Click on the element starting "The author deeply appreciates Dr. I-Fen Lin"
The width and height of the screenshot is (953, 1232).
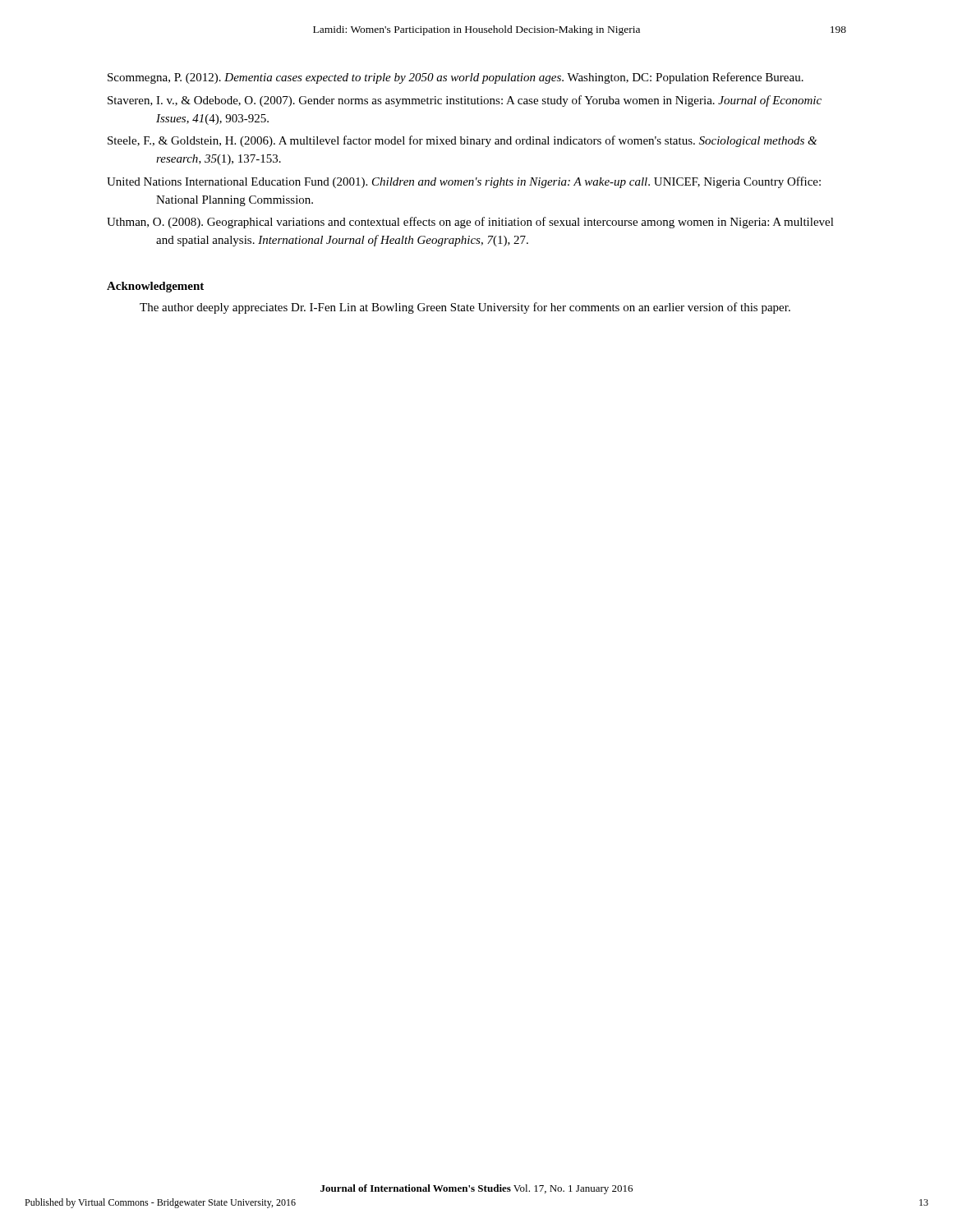click(465, 307)
